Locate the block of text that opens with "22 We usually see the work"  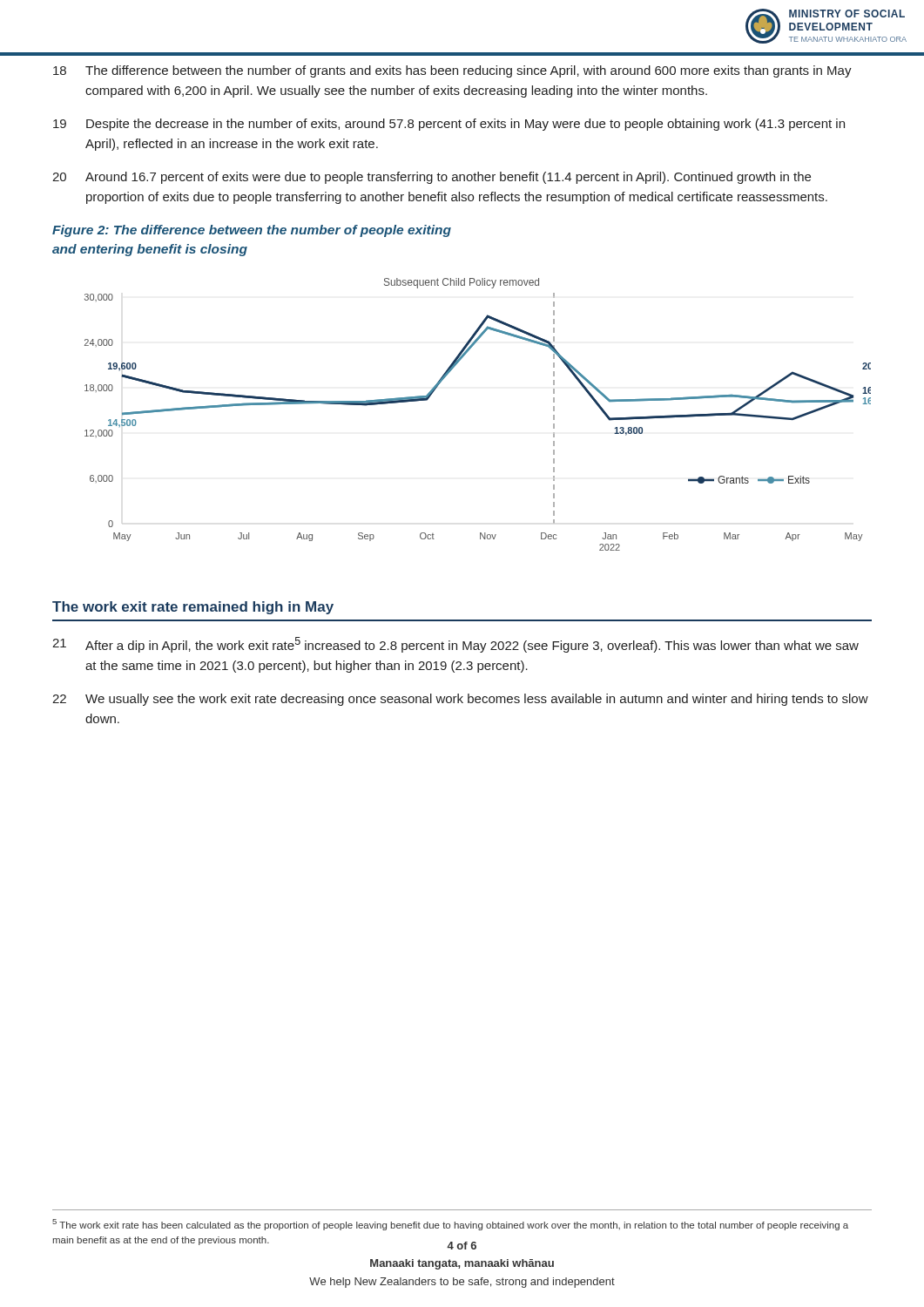pyautogui.click(x=462, y=709)
